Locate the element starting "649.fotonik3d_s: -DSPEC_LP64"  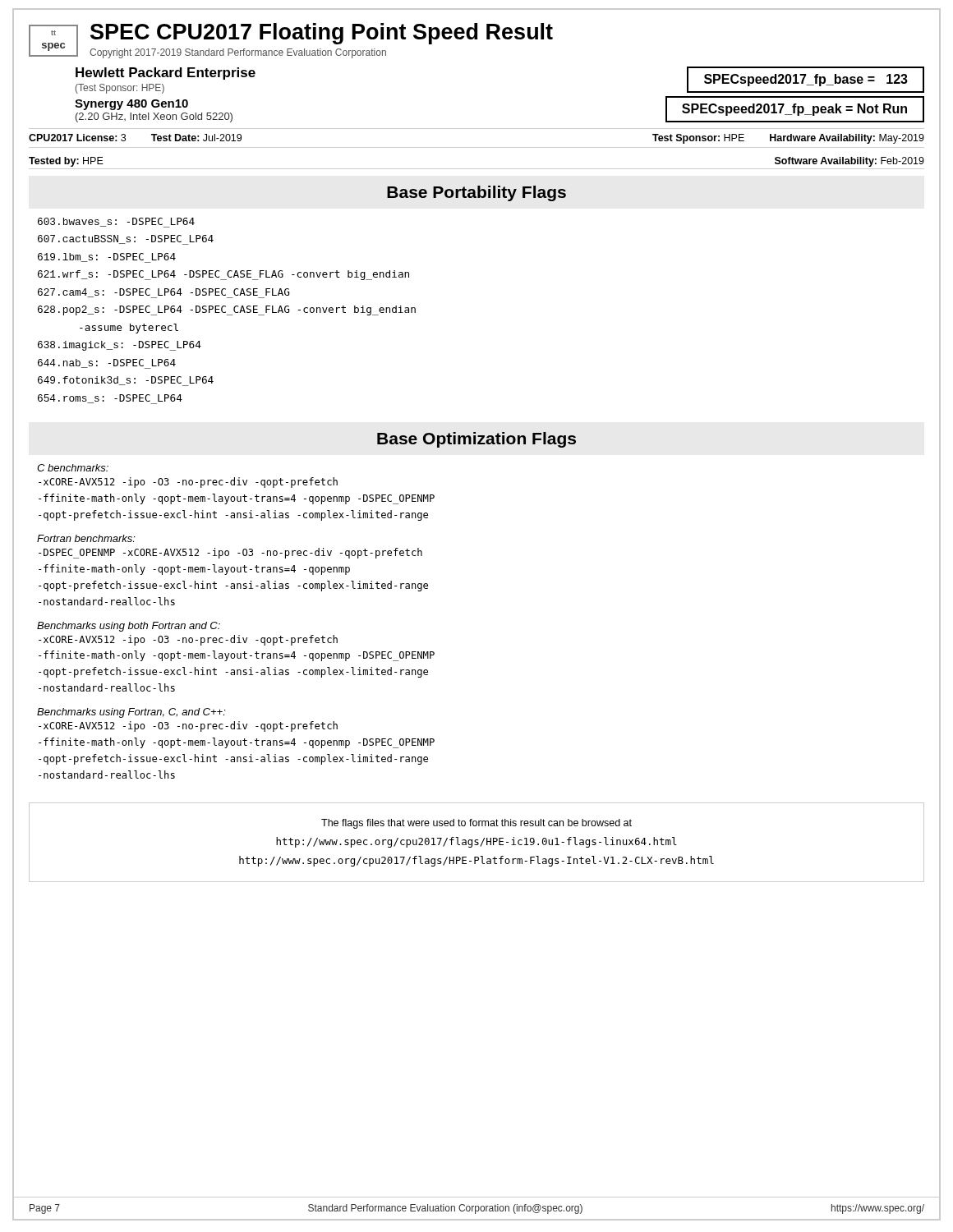[125, 380]
